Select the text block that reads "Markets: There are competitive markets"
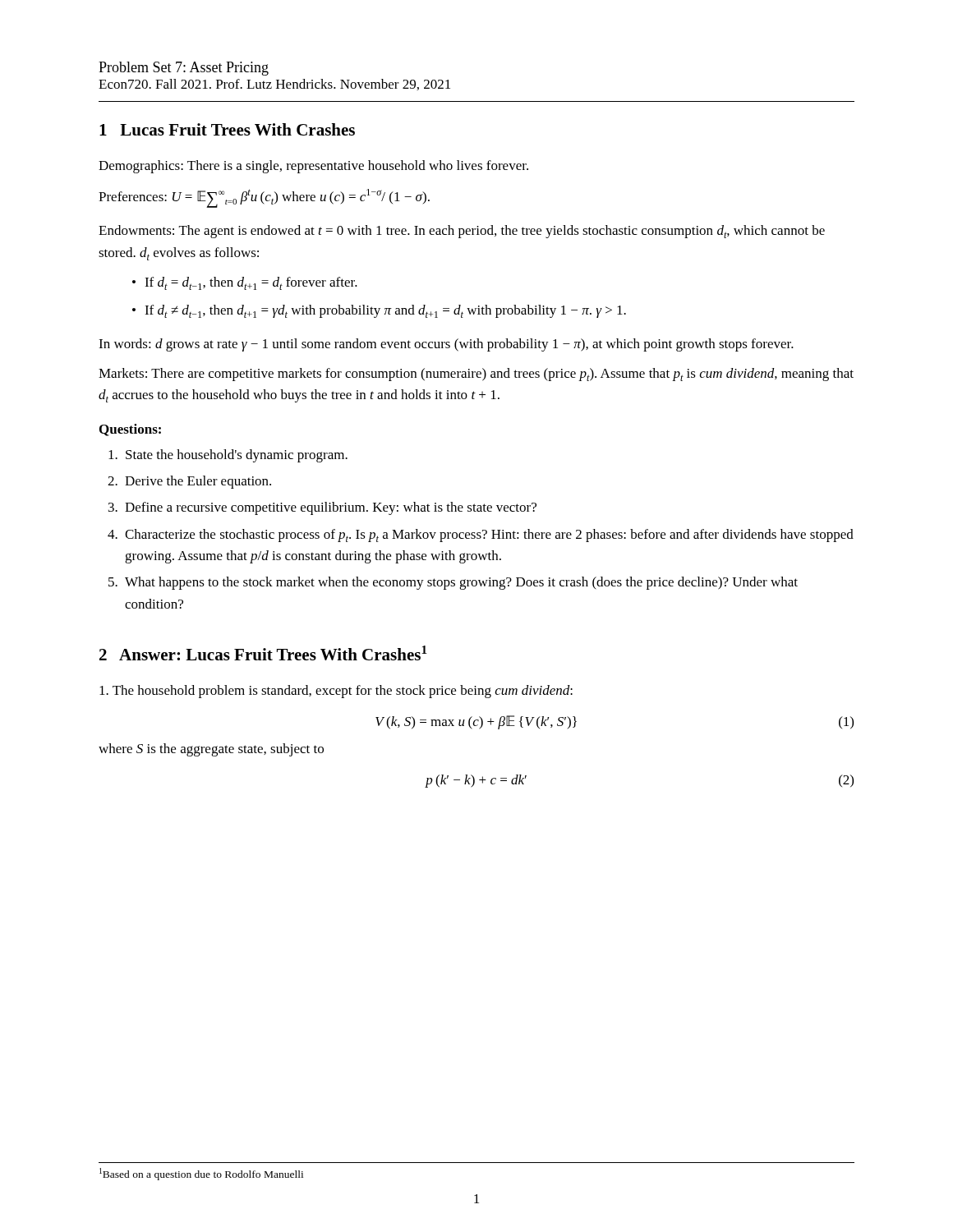This screenshot has width=953, height=1232. pyautogui.click(x=476, y=386)
